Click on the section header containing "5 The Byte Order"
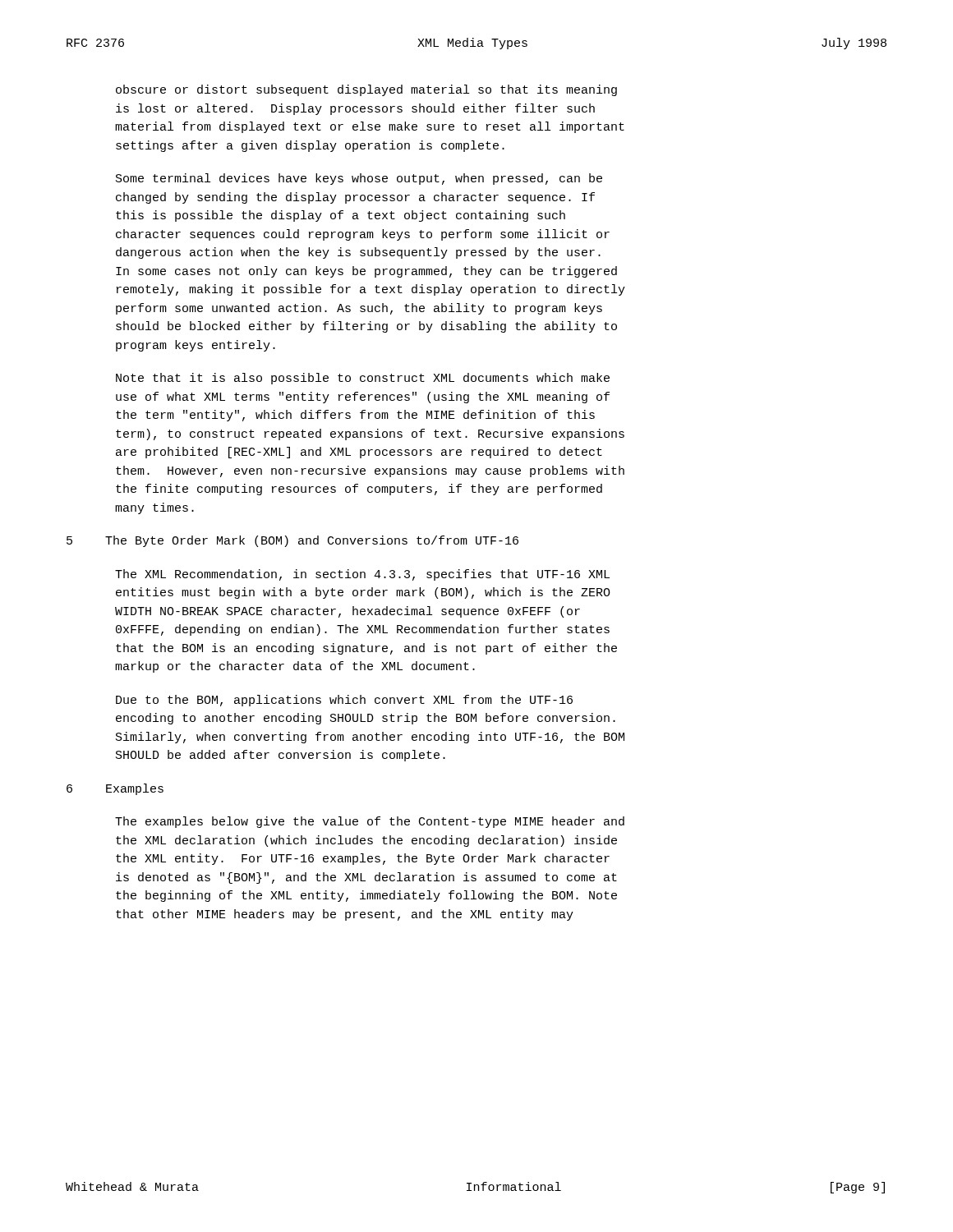Screen dimensions: 1232x953 293,542
